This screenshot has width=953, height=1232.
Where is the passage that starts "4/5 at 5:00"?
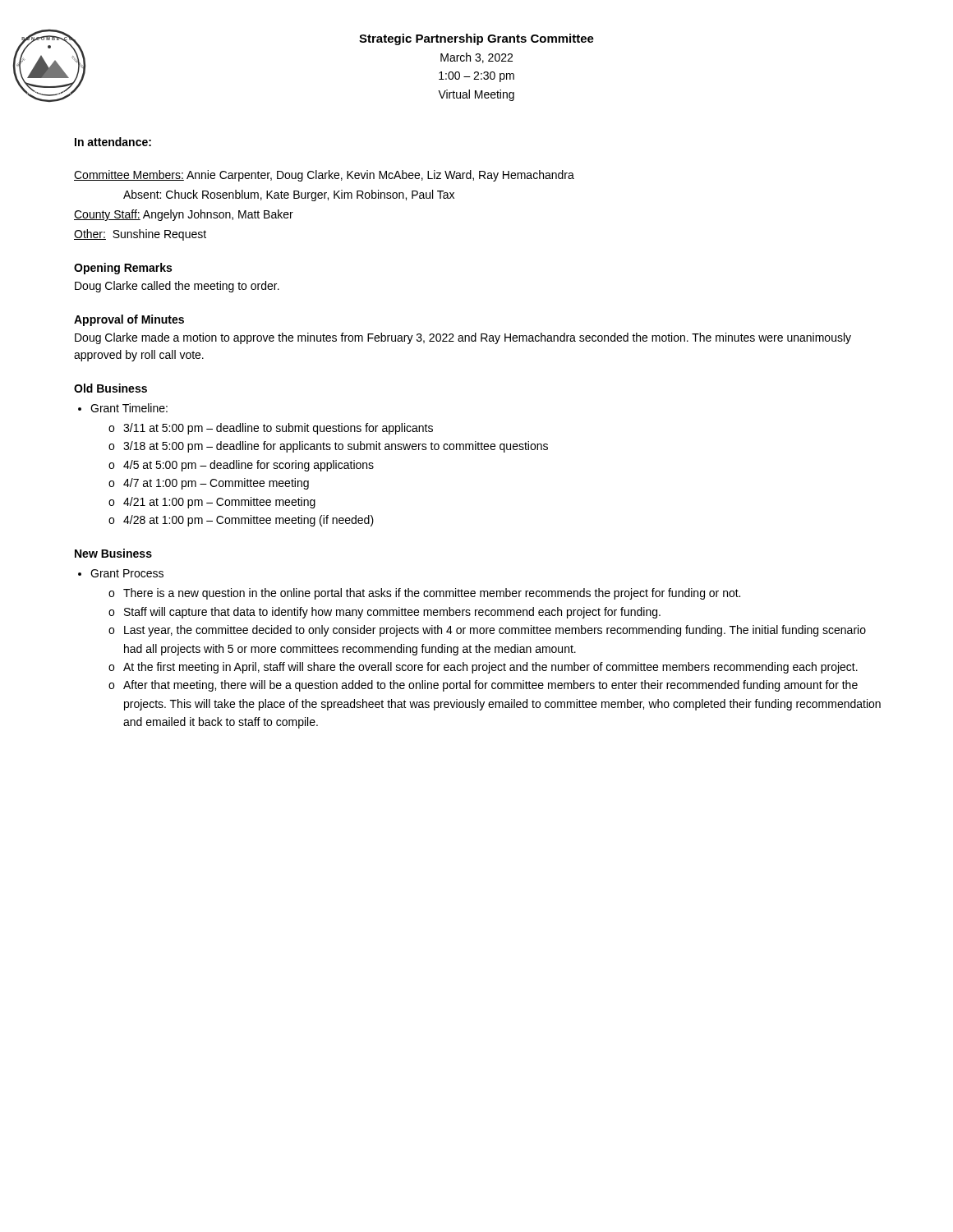point(249,465)
